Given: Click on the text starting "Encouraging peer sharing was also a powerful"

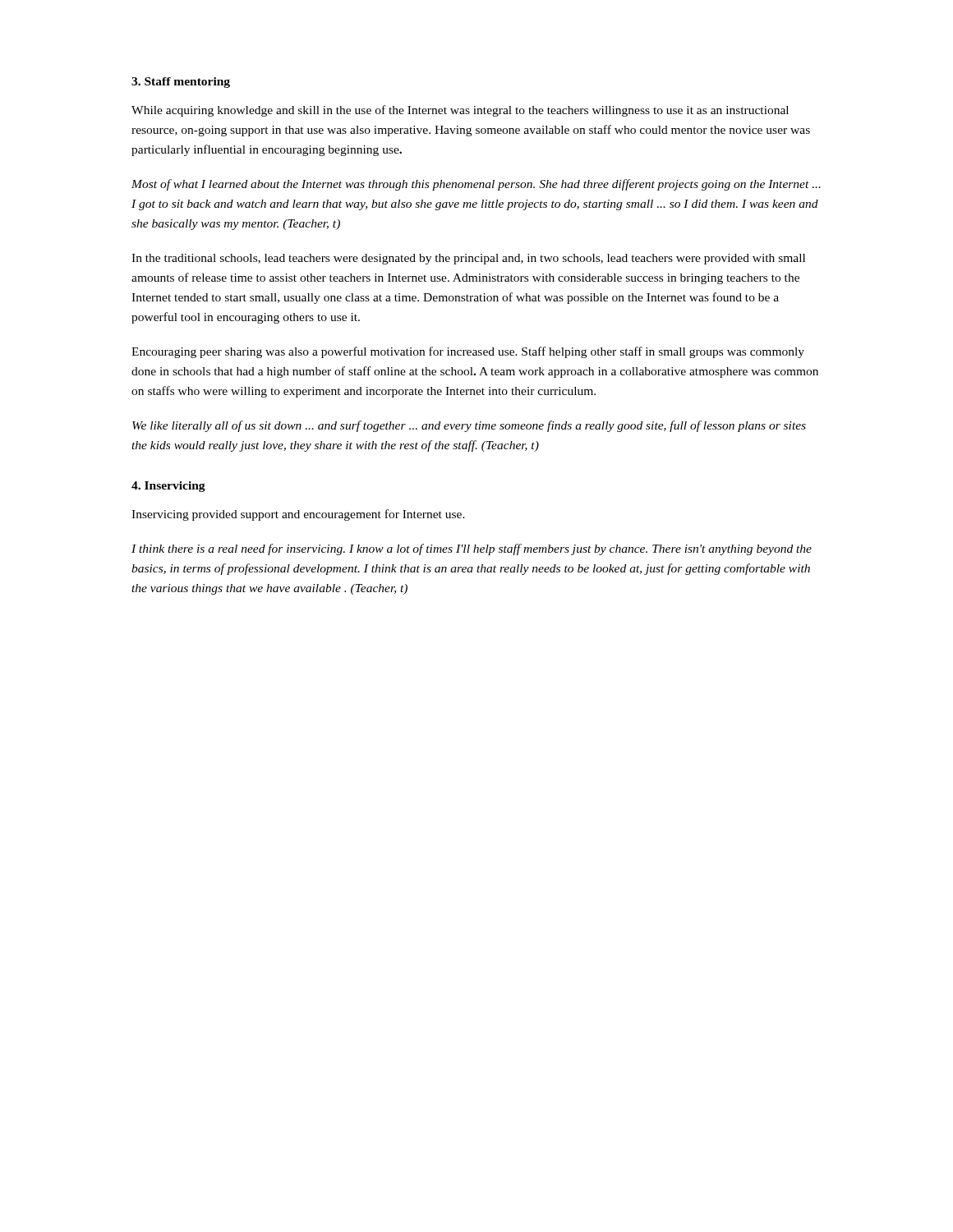Looking at the screenshot, I should point(475,371).
